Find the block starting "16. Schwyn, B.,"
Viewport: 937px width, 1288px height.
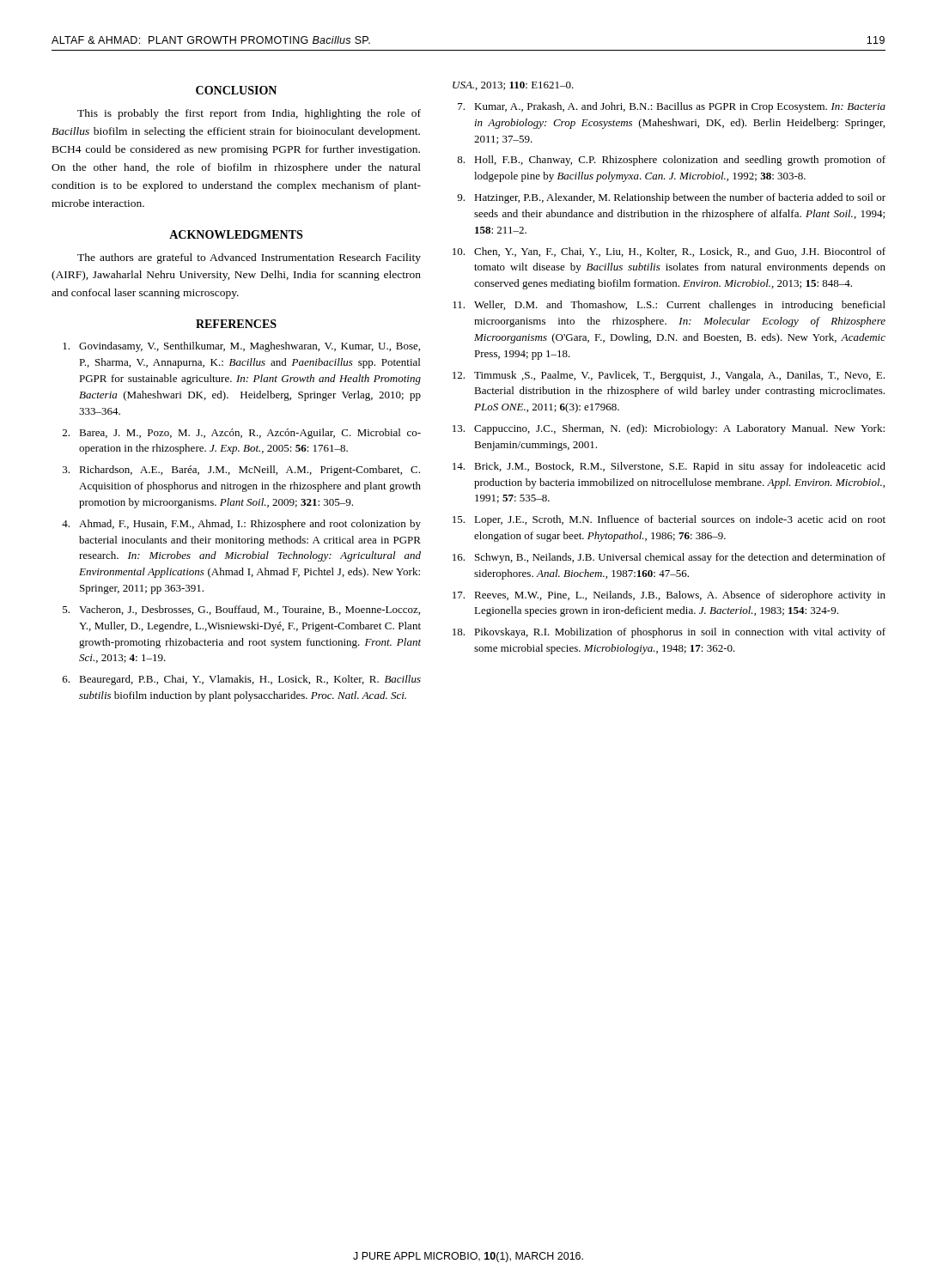pyautogui.click(x=666, y=566)
